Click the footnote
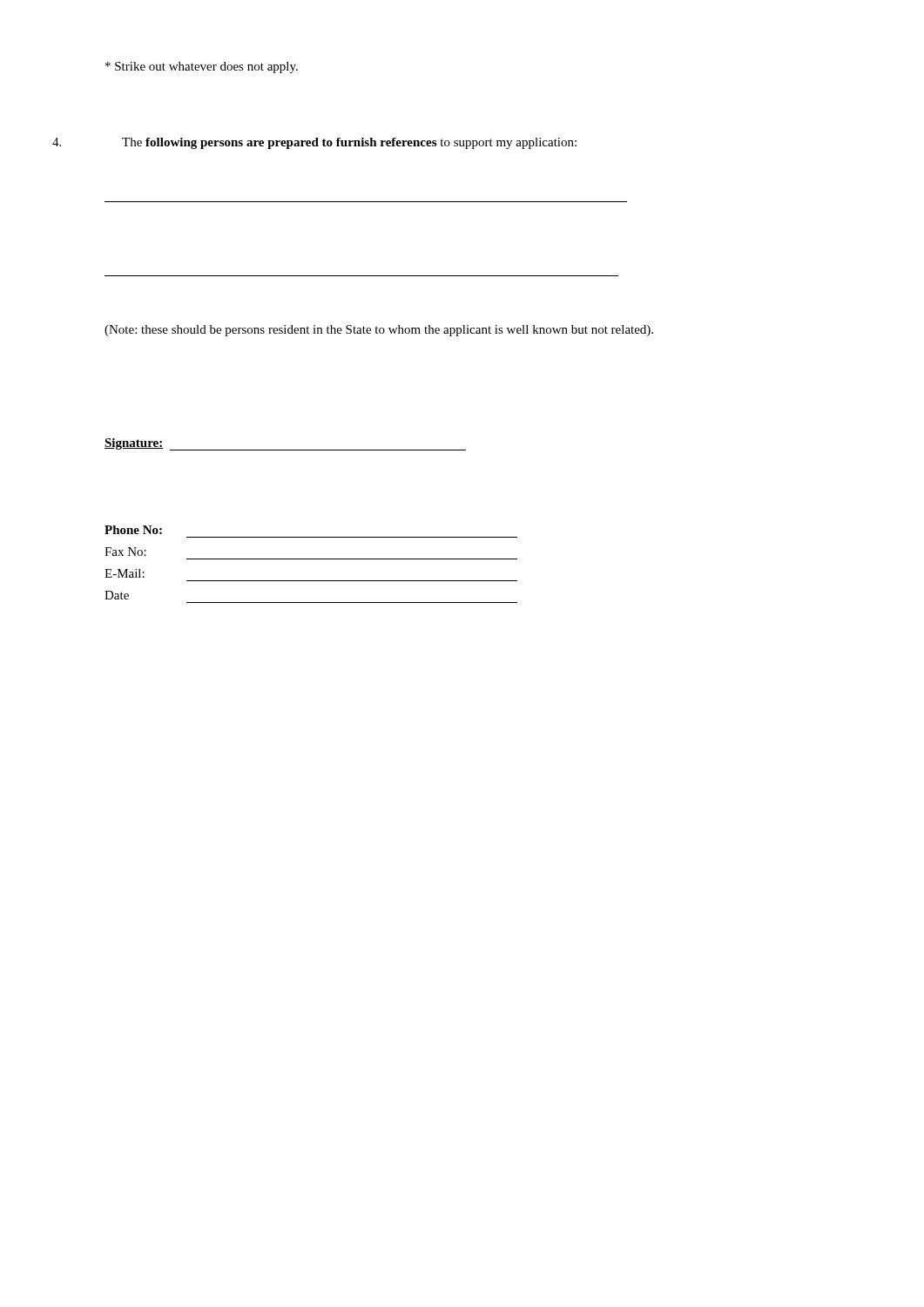 click(201, 66)
